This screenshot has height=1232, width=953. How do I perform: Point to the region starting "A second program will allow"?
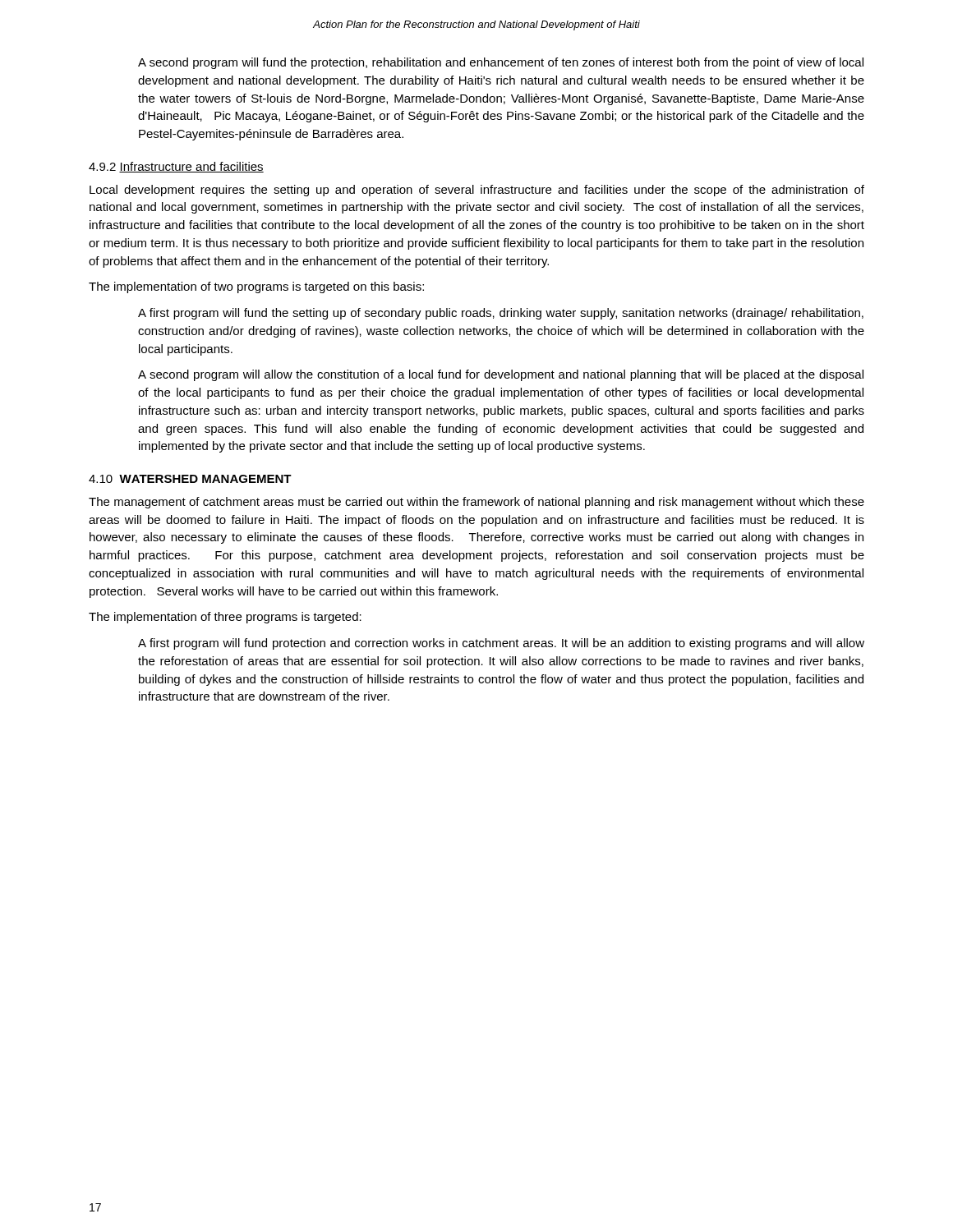(x=501, y=410)
